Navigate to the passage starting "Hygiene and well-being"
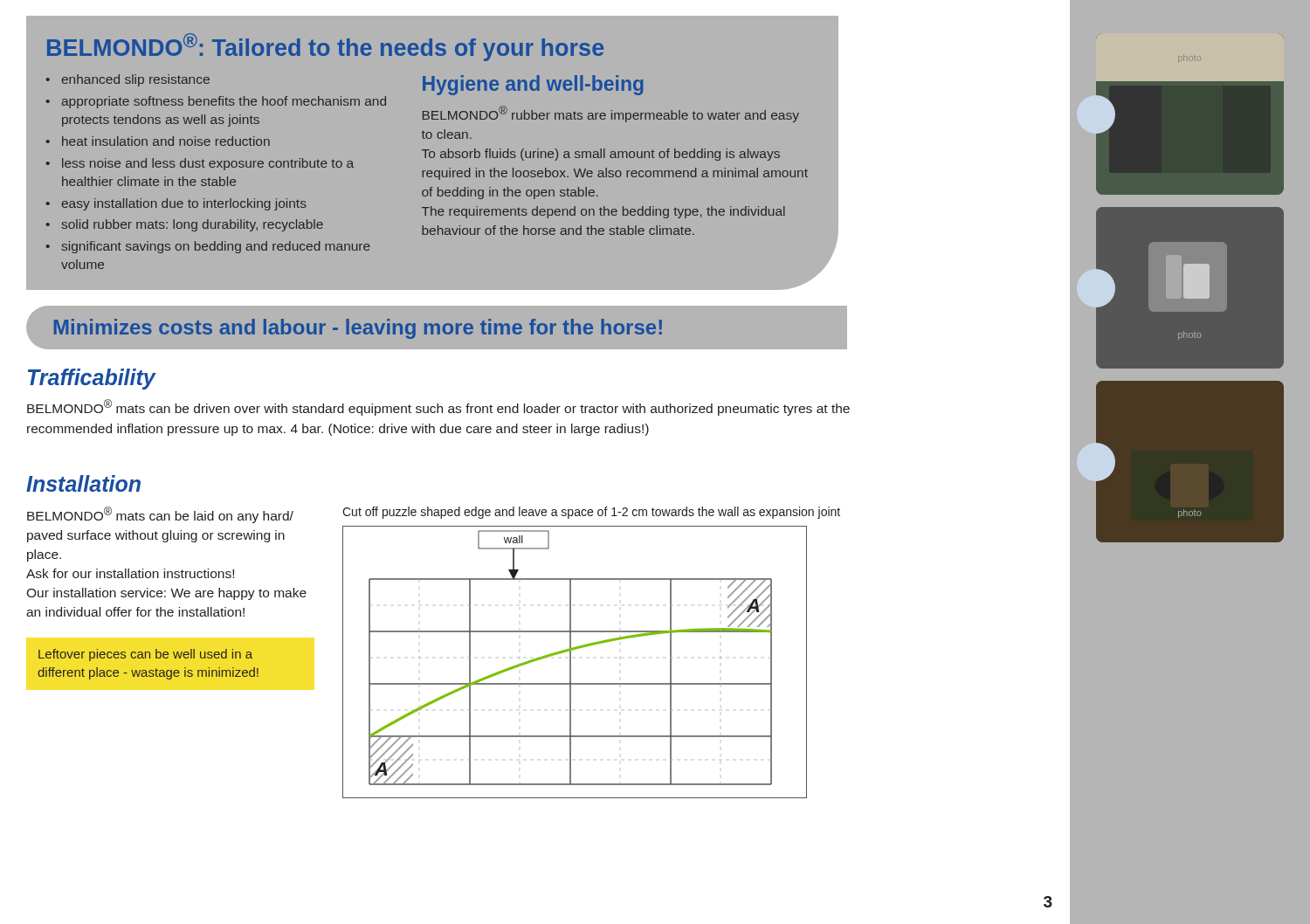 click(x=533, y=84)
